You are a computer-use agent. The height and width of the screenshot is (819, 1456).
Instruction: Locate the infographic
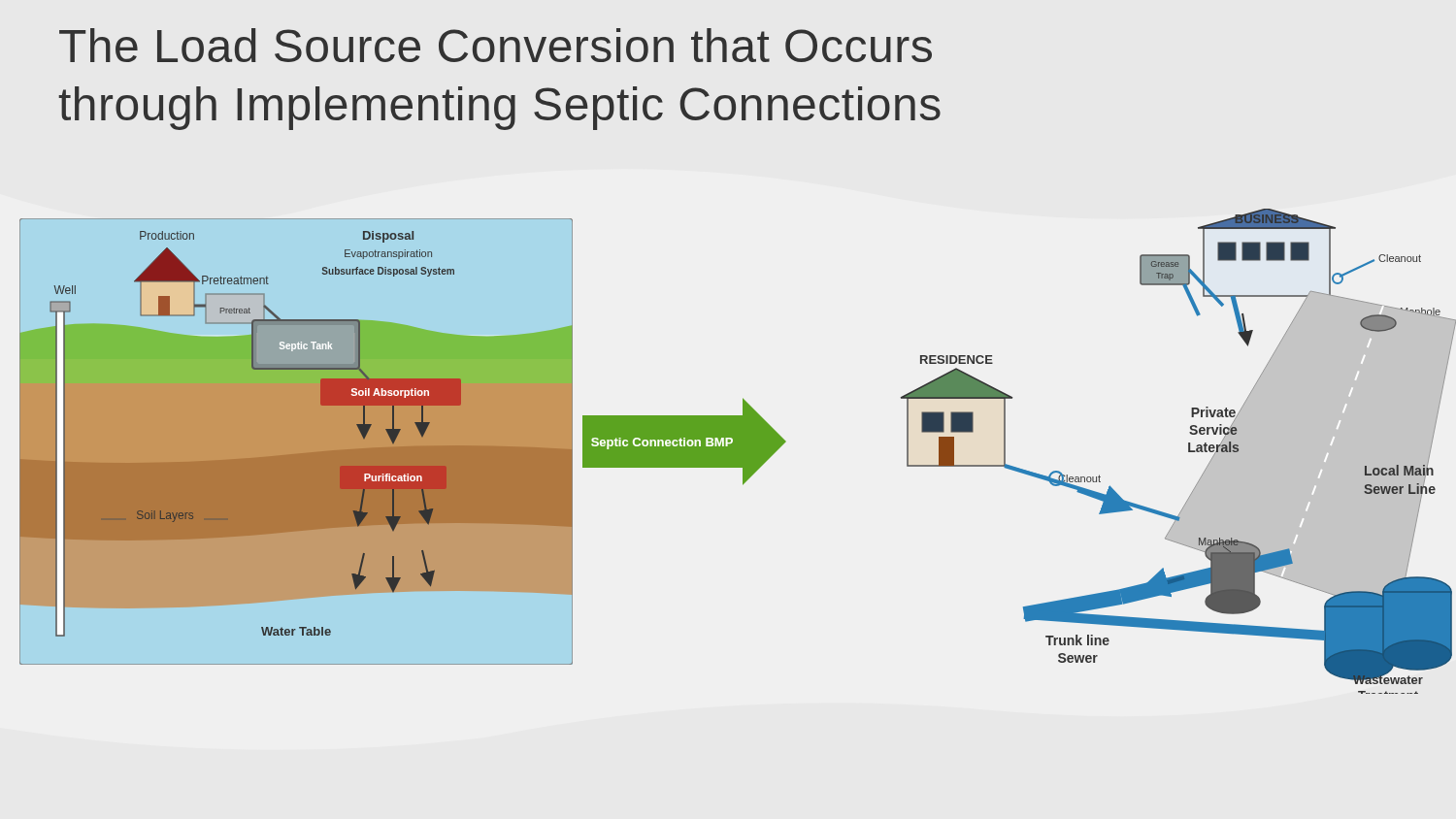[x=684, y=442]
